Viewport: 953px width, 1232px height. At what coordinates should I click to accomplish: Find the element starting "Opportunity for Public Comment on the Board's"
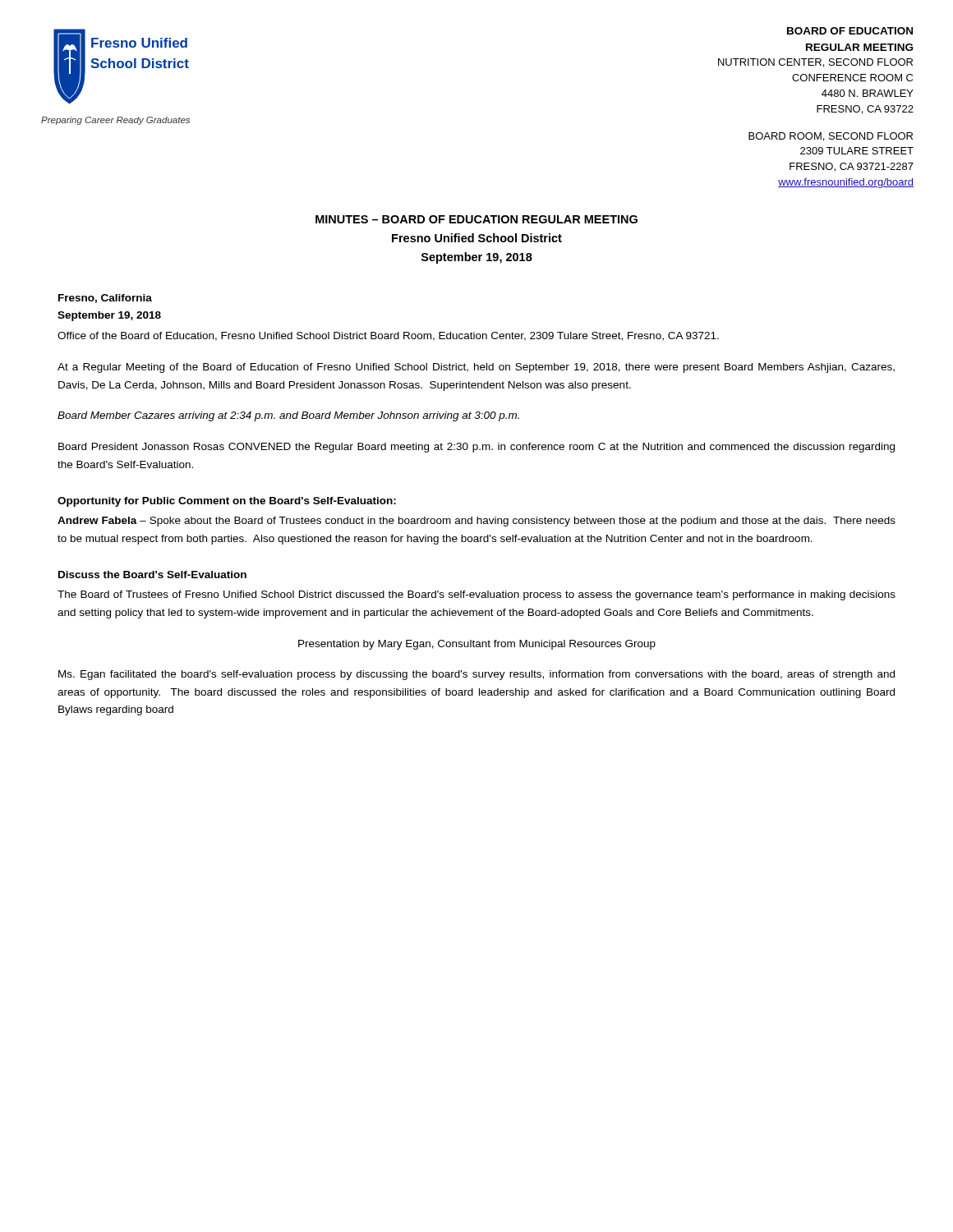point(227,501)
